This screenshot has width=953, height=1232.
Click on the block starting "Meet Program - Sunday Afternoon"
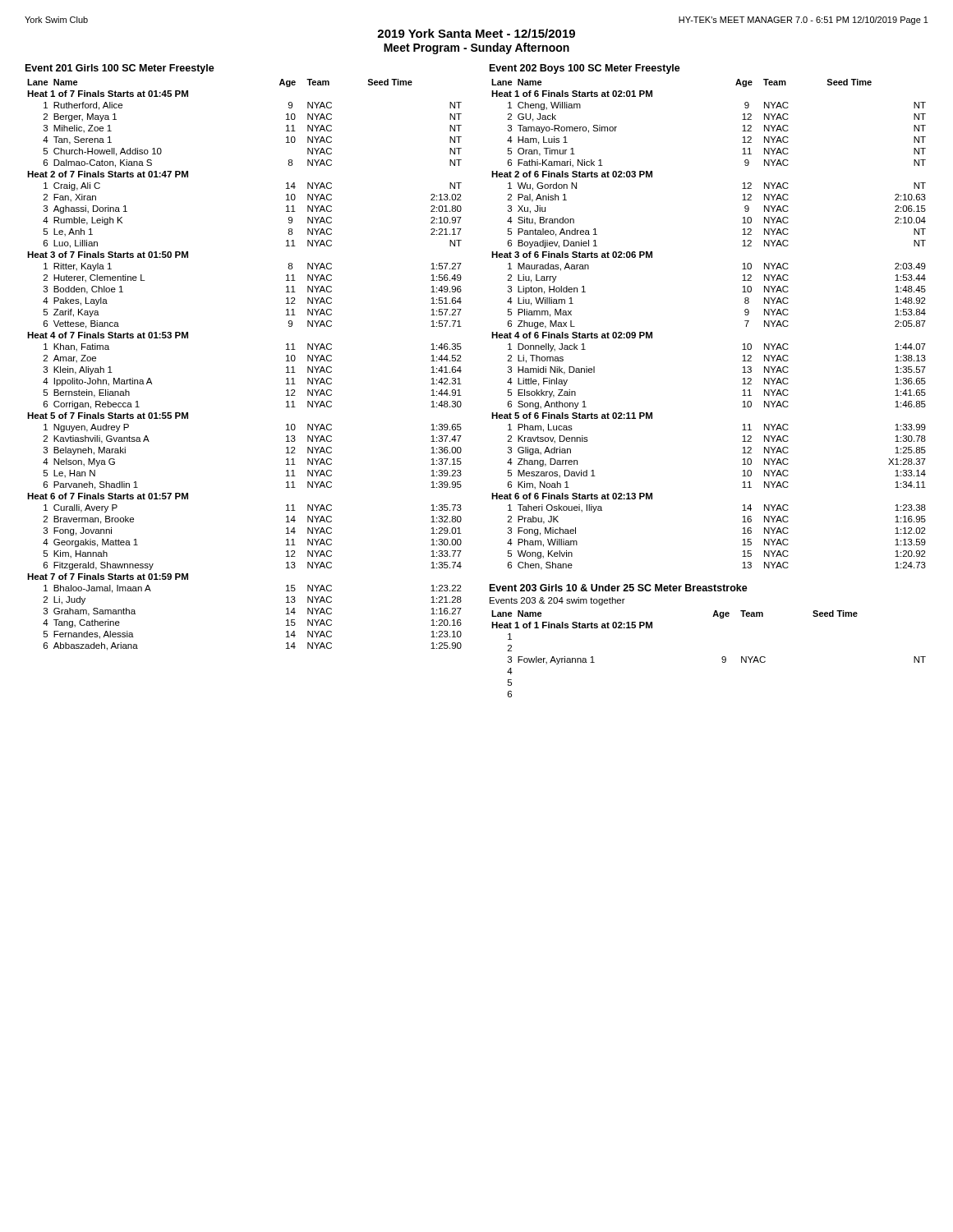[476, 48]
